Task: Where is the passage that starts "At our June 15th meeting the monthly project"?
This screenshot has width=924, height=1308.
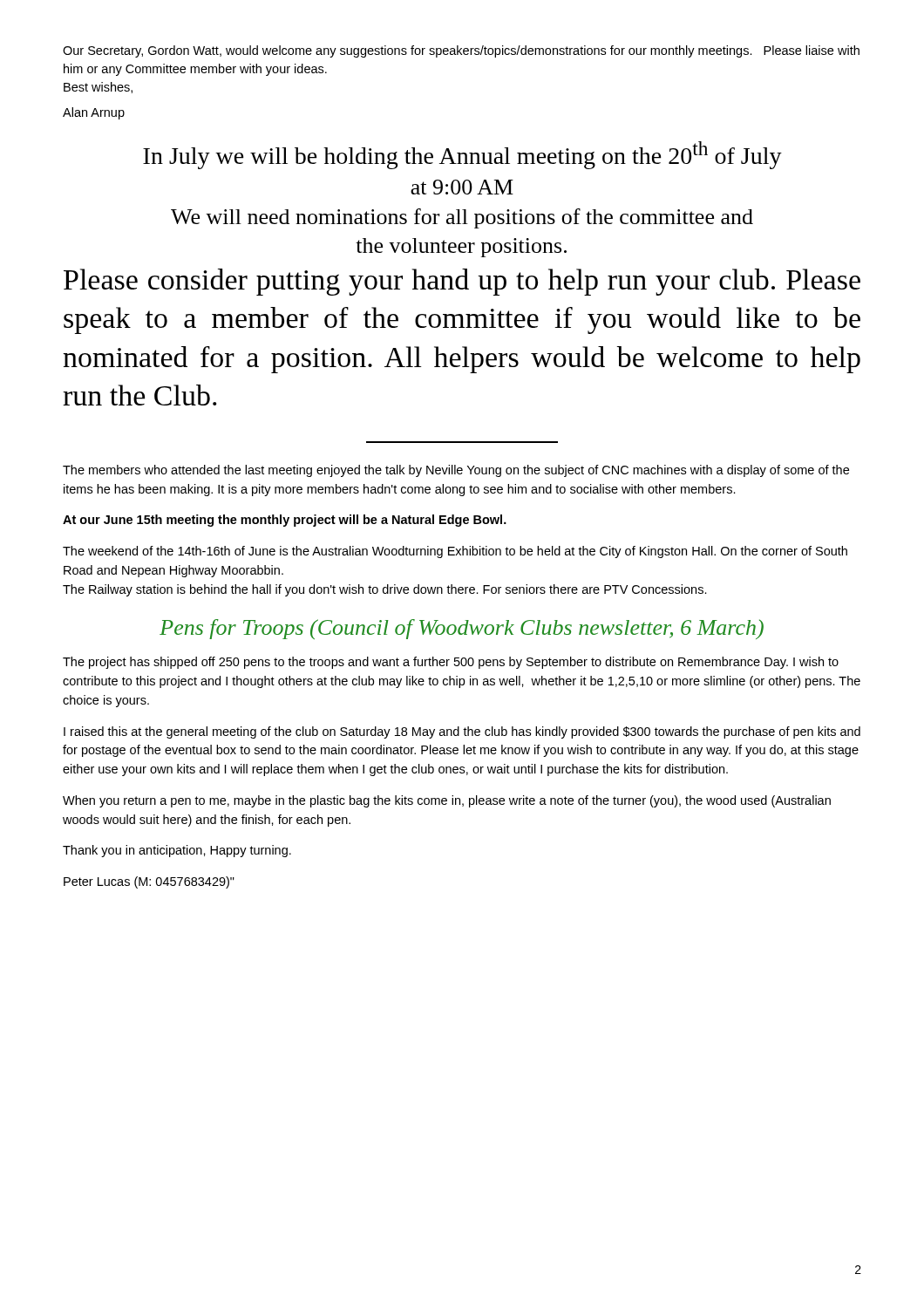Action: (x=285, y=520)
